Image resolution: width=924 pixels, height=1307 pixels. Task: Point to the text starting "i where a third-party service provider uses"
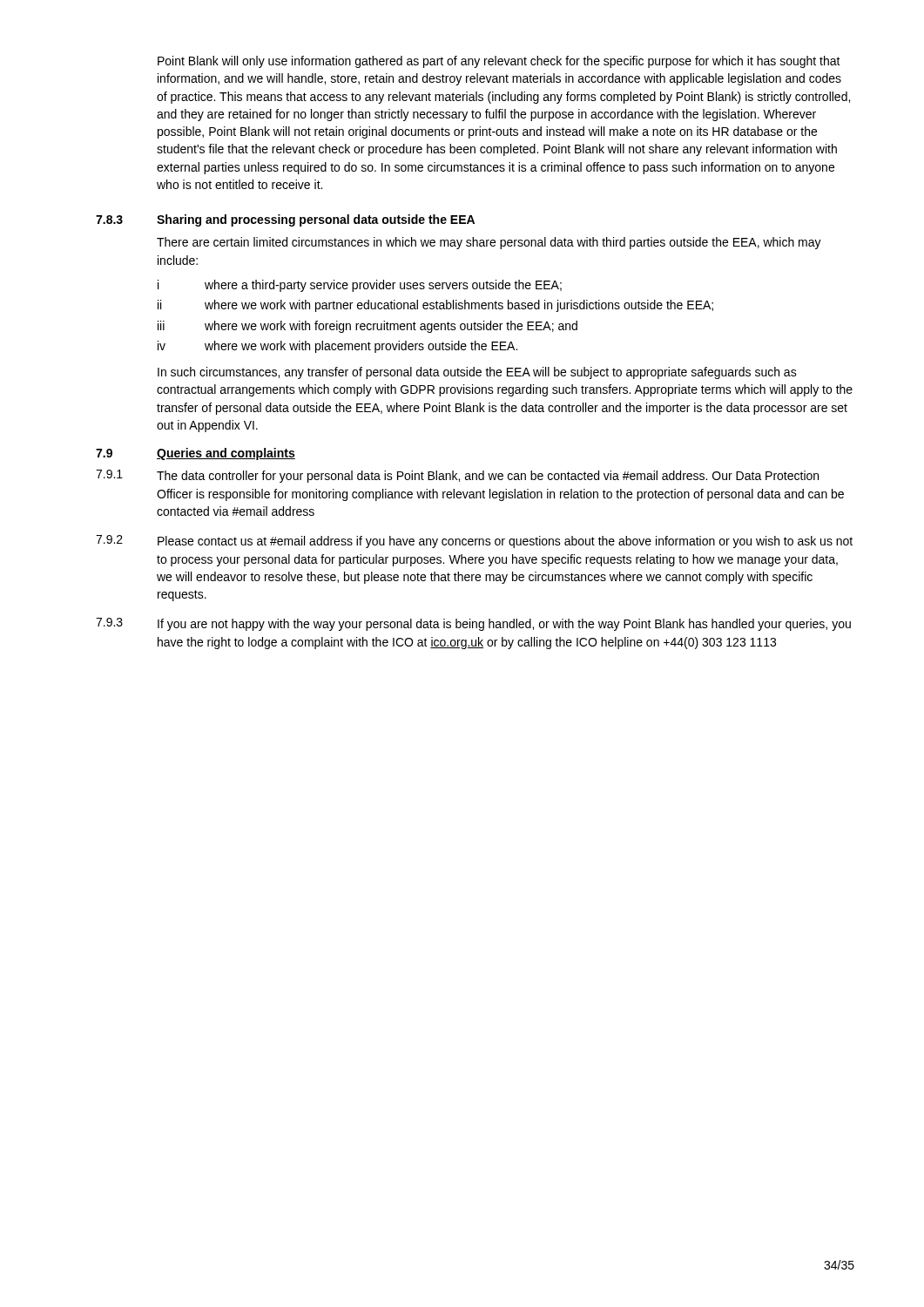click(x=506, y=285)
